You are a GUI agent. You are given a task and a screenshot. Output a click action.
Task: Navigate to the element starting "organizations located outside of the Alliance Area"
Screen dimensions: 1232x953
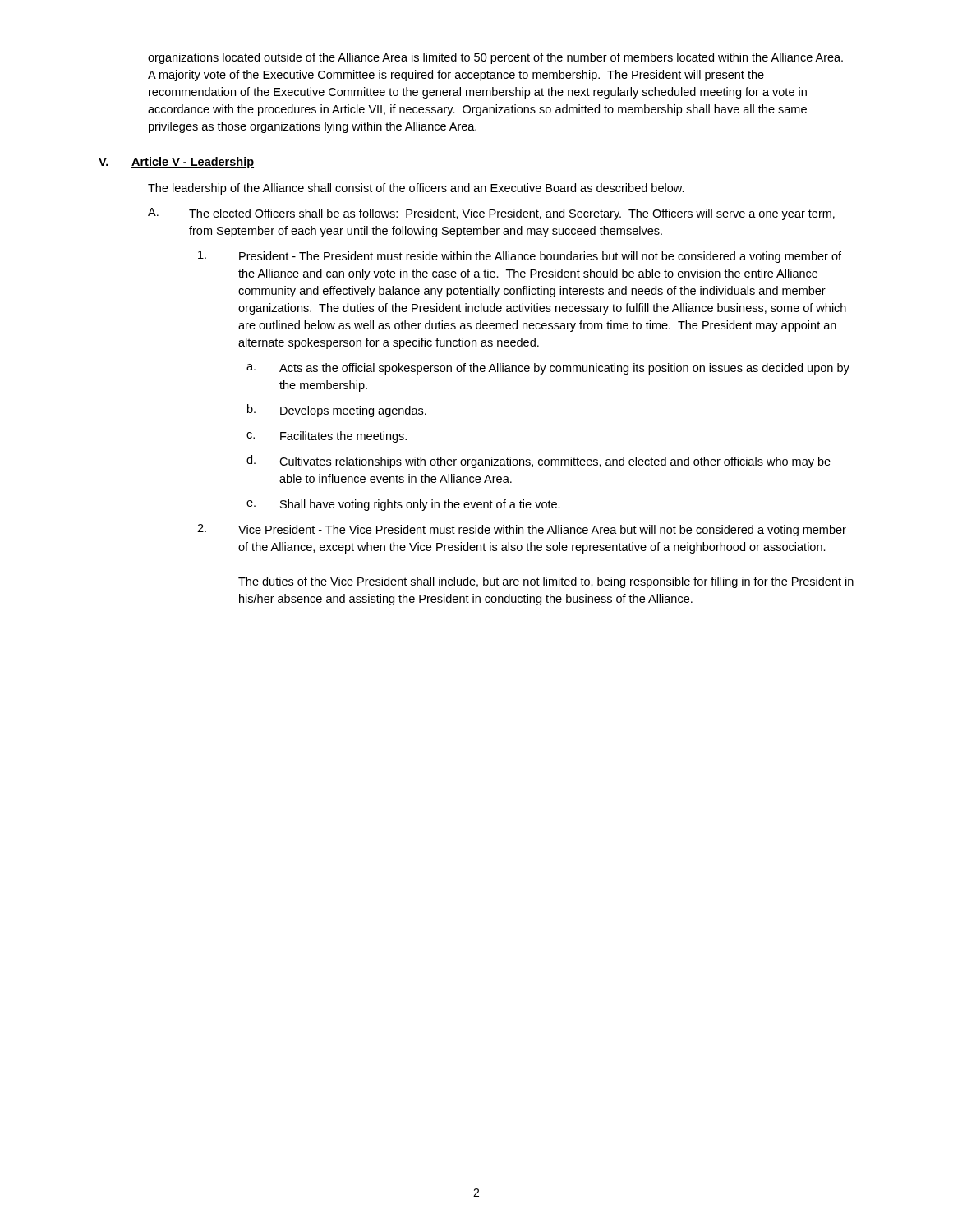click(x=501, y=92)
